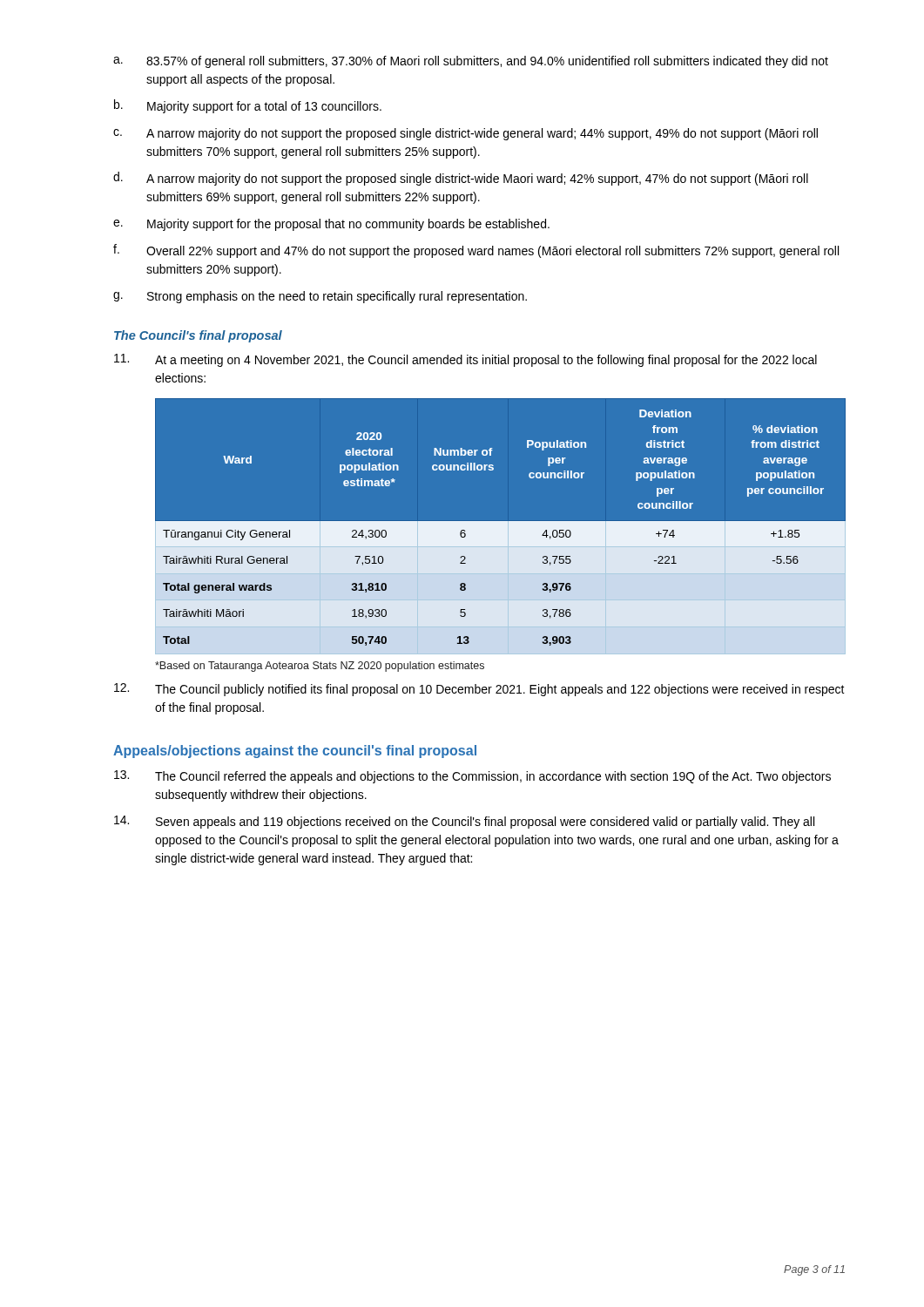
Task: Find the block on this page that starts "b. Majority support for a total of 13"
Action: pos(248,106)
